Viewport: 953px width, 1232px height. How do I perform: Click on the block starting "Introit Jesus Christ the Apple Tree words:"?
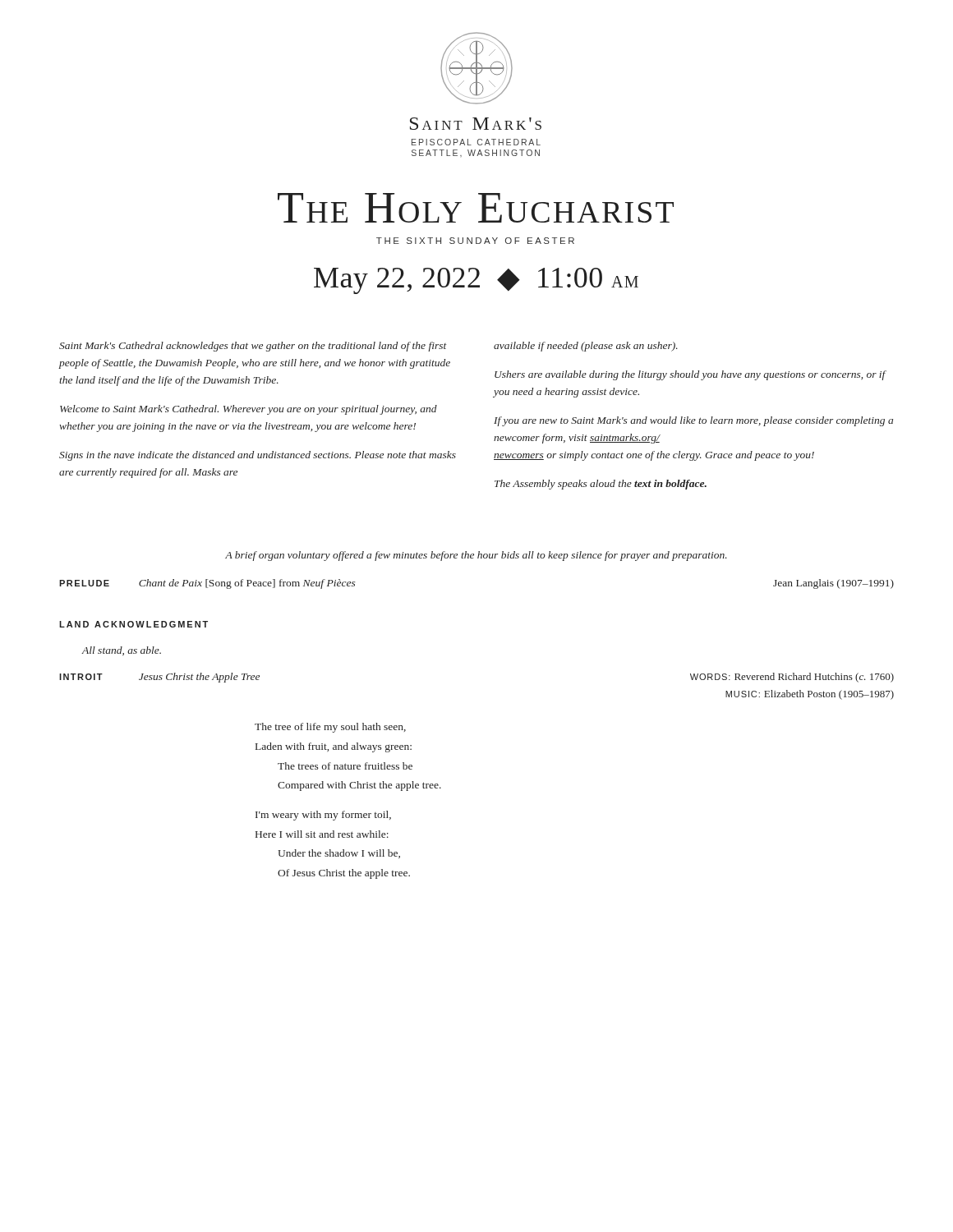(80, 677)
